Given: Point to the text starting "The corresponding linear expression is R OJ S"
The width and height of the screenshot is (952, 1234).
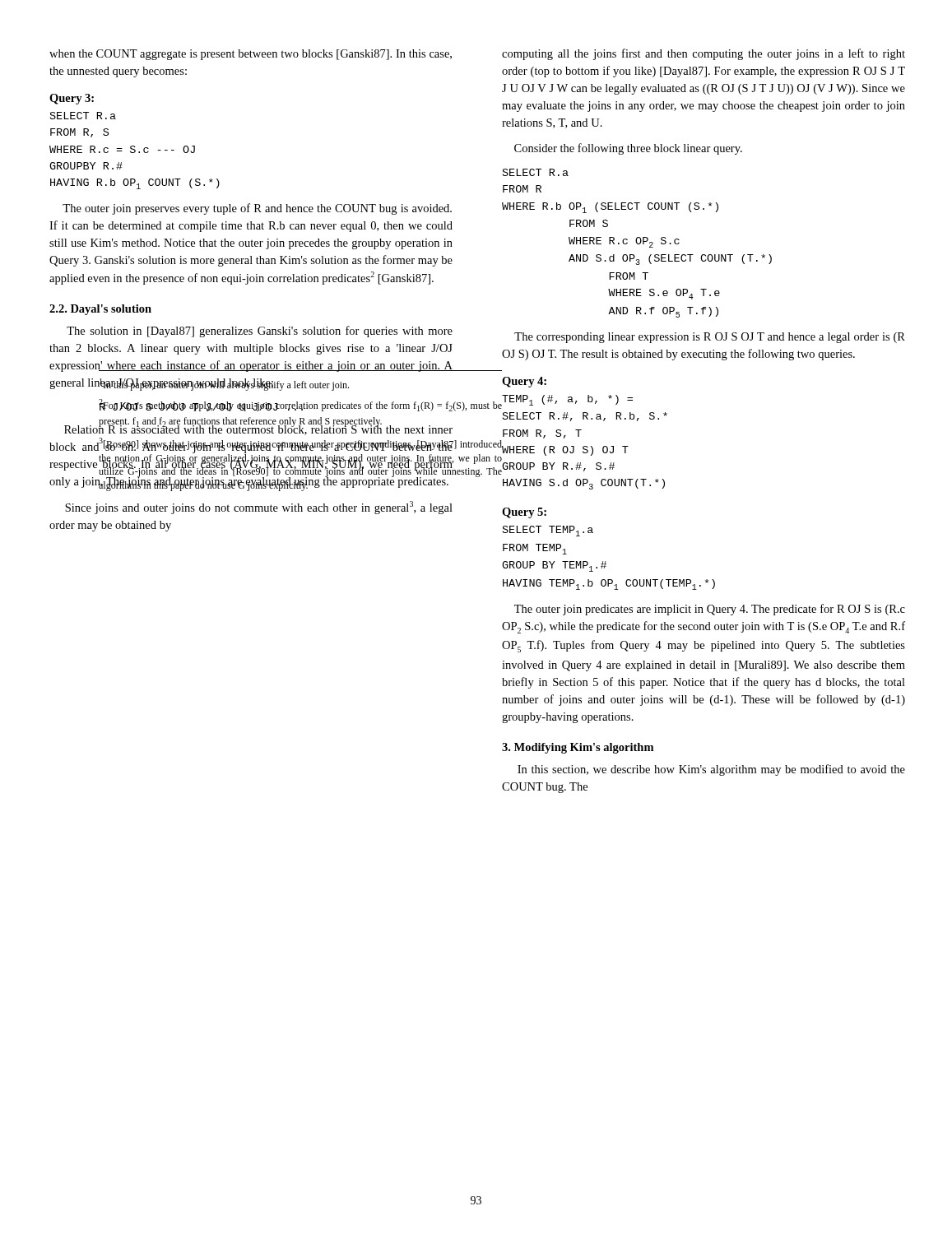Looking at the screenshot, I should pyautogui.click(x=703, y=345).
